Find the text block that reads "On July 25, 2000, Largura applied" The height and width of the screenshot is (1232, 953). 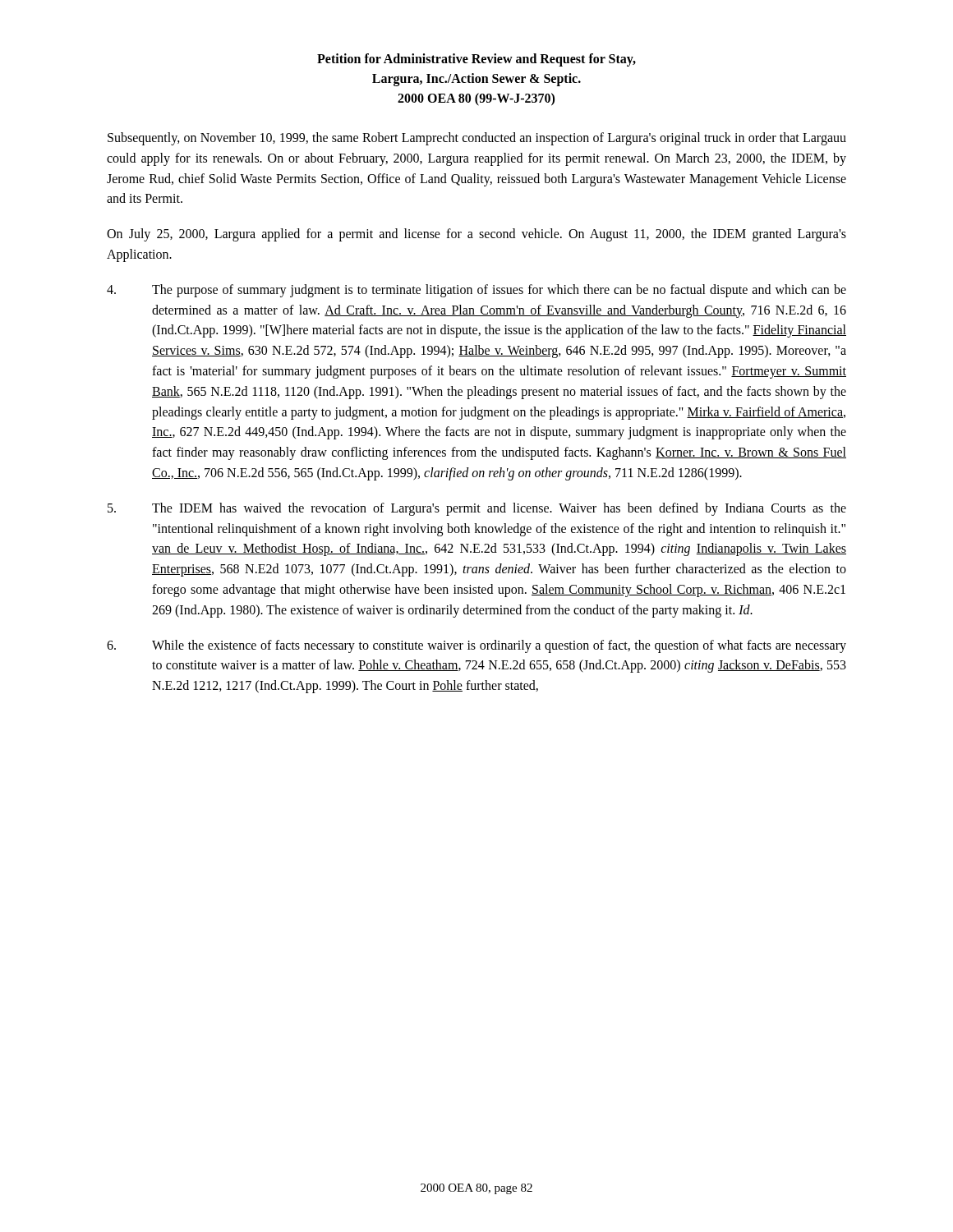coord(476,244)
